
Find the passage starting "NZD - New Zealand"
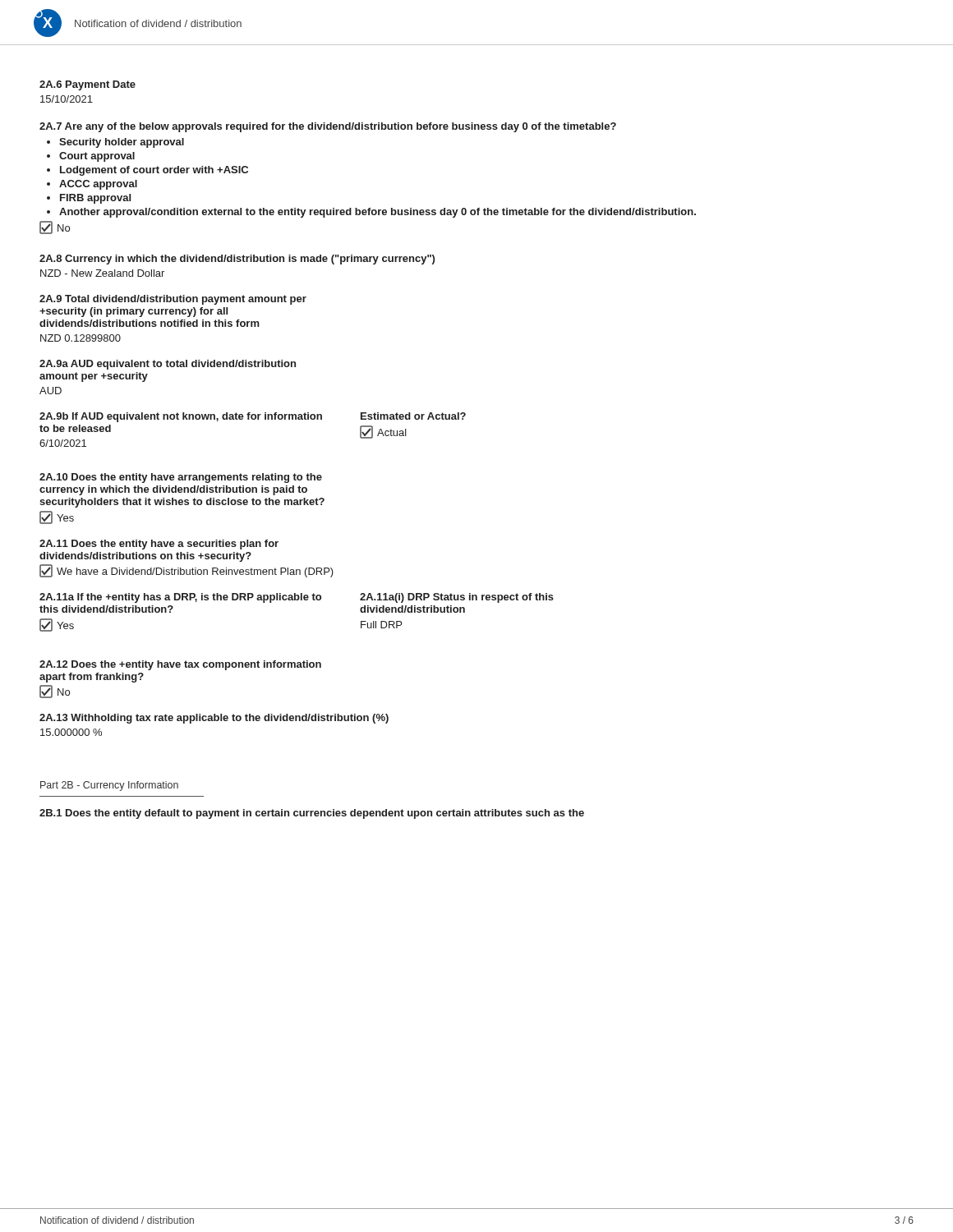coord(102,273)
